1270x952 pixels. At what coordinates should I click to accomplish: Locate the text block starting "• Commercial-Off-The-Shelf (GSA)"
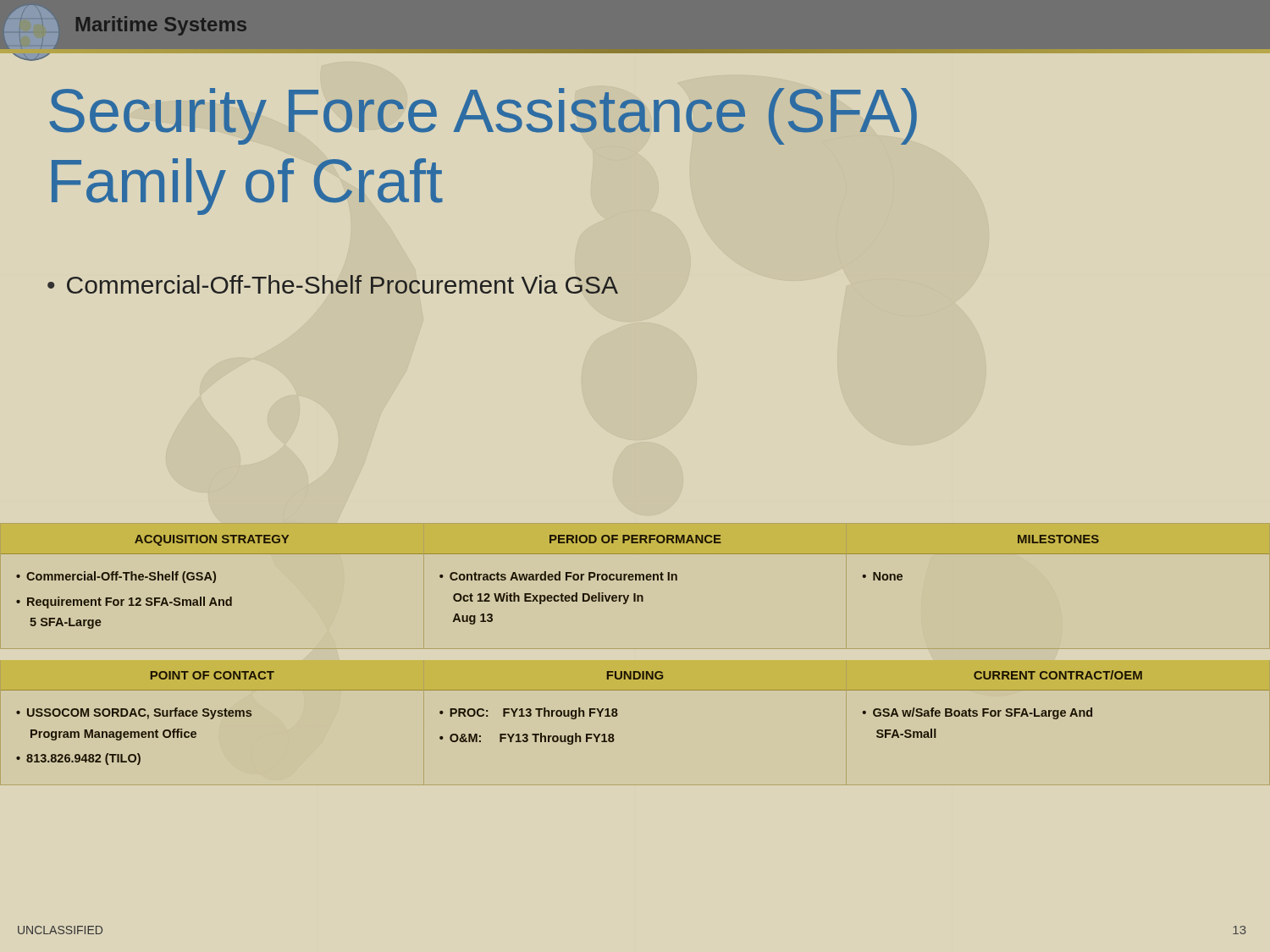tap(116, 577)
